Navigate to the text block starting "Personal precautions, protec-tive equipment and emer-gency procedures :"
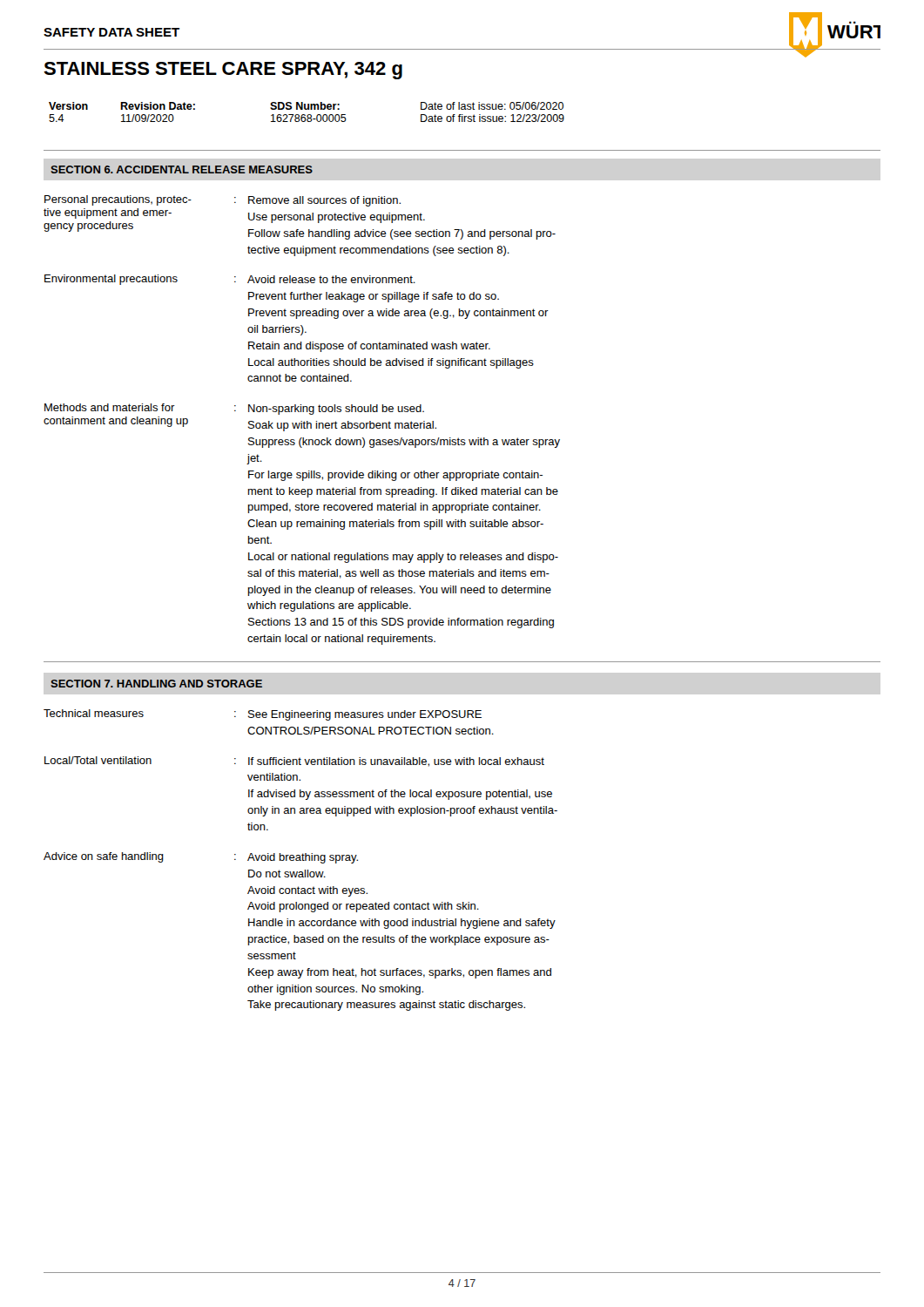 [x=462, y=225]
